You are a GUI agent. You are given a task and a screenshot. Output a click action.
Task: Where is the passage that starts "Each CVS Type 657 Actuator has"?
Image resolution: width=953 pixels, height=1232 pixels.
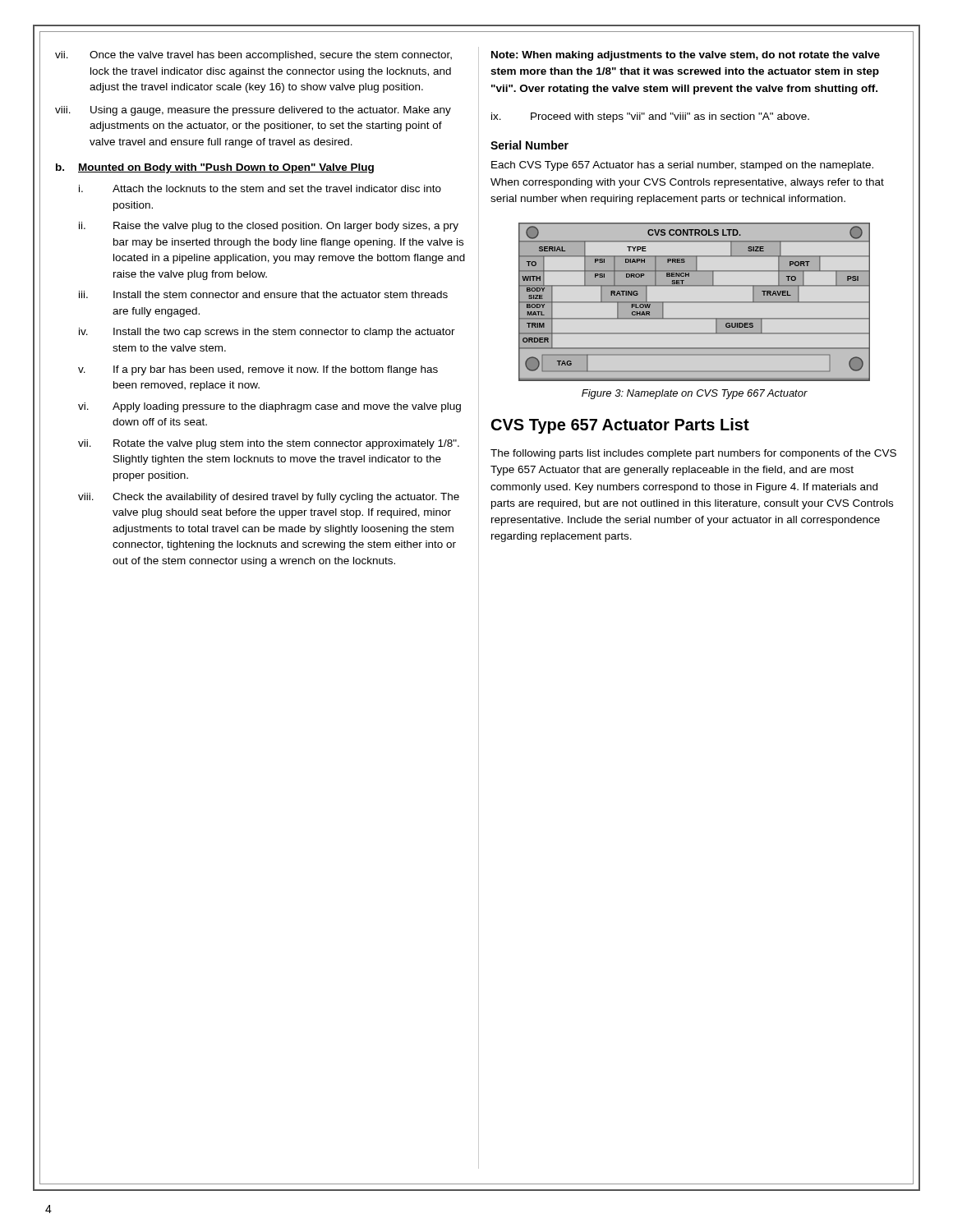coord(687,182)
